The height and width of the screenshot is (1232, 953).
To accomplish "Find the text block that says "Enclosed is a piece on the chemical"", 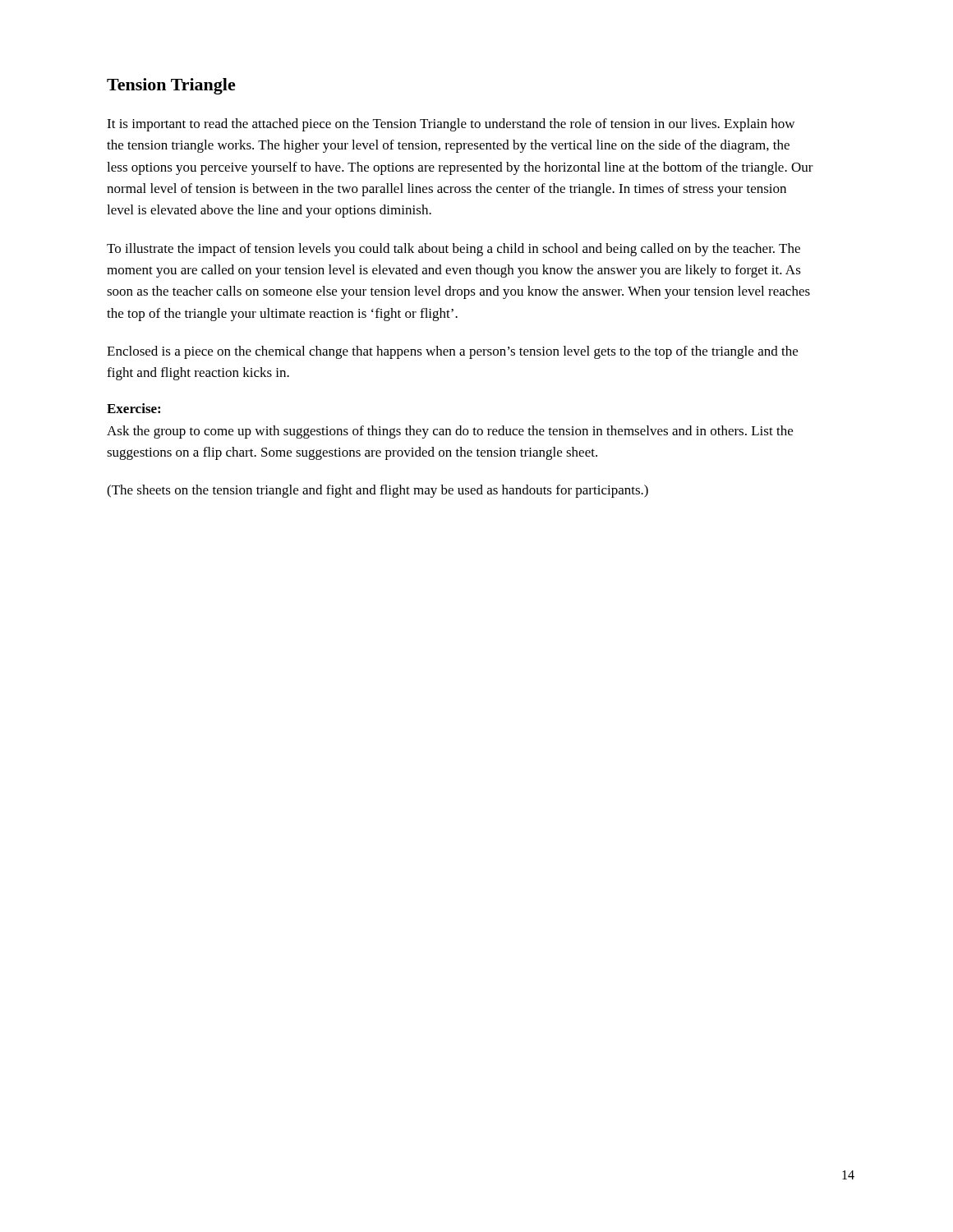I will tap(453, 362).
